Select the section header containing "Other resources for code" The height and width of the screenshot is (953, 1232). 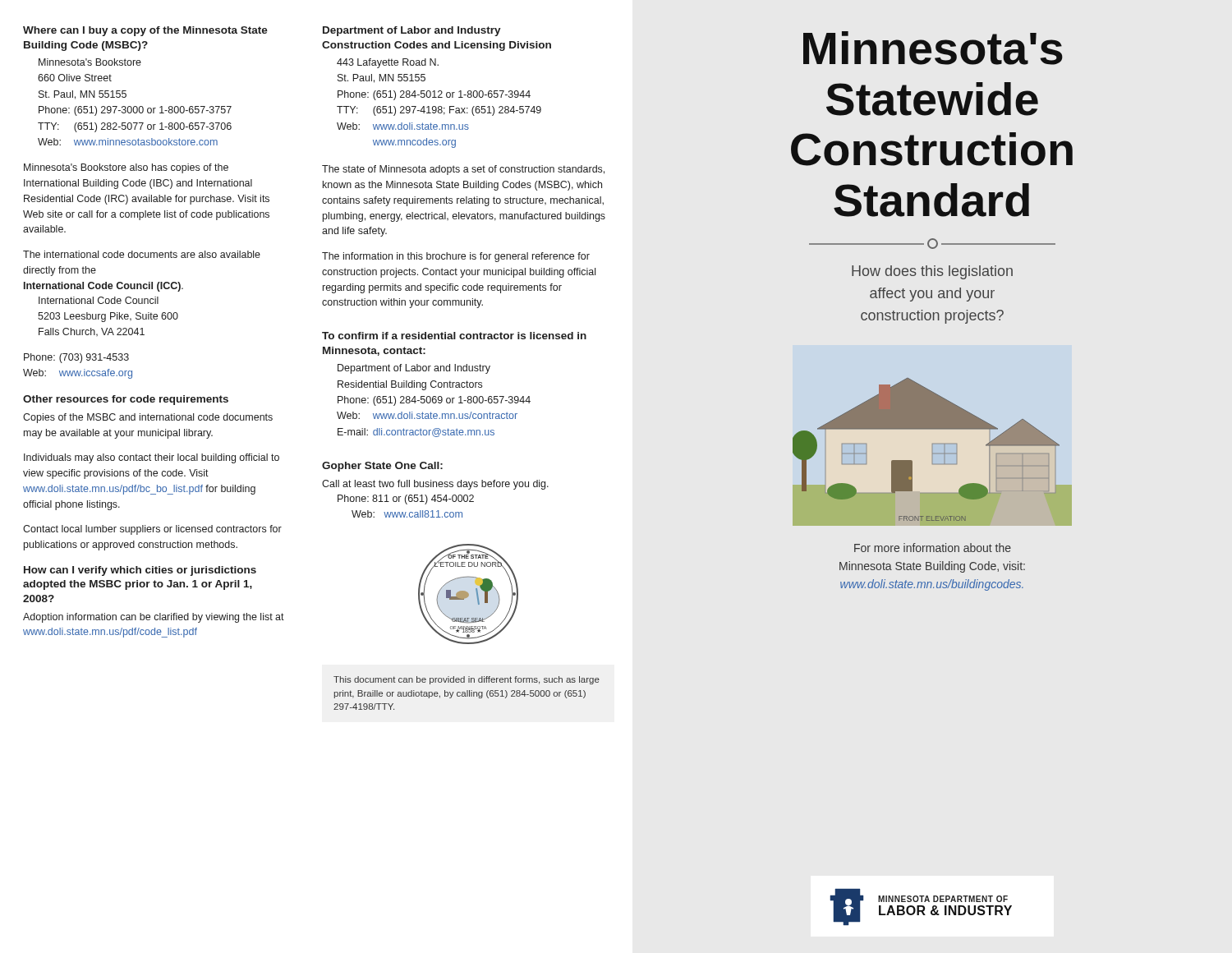[154, 399]
